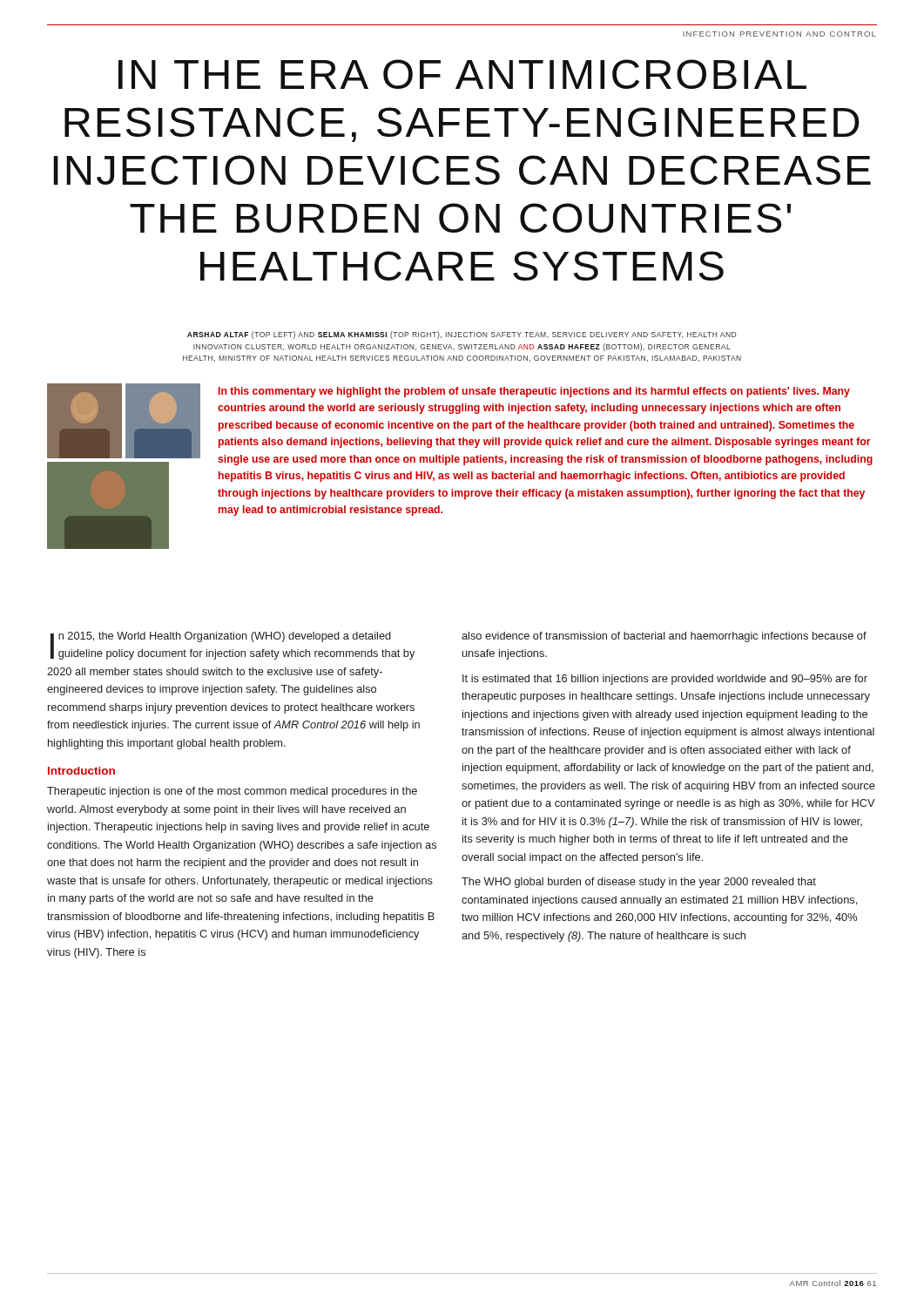Point to the block beginning "In 2015, the World Health Organization (WHO)"
This screenshot has width=924, height=1307.
tap(234, 688)
